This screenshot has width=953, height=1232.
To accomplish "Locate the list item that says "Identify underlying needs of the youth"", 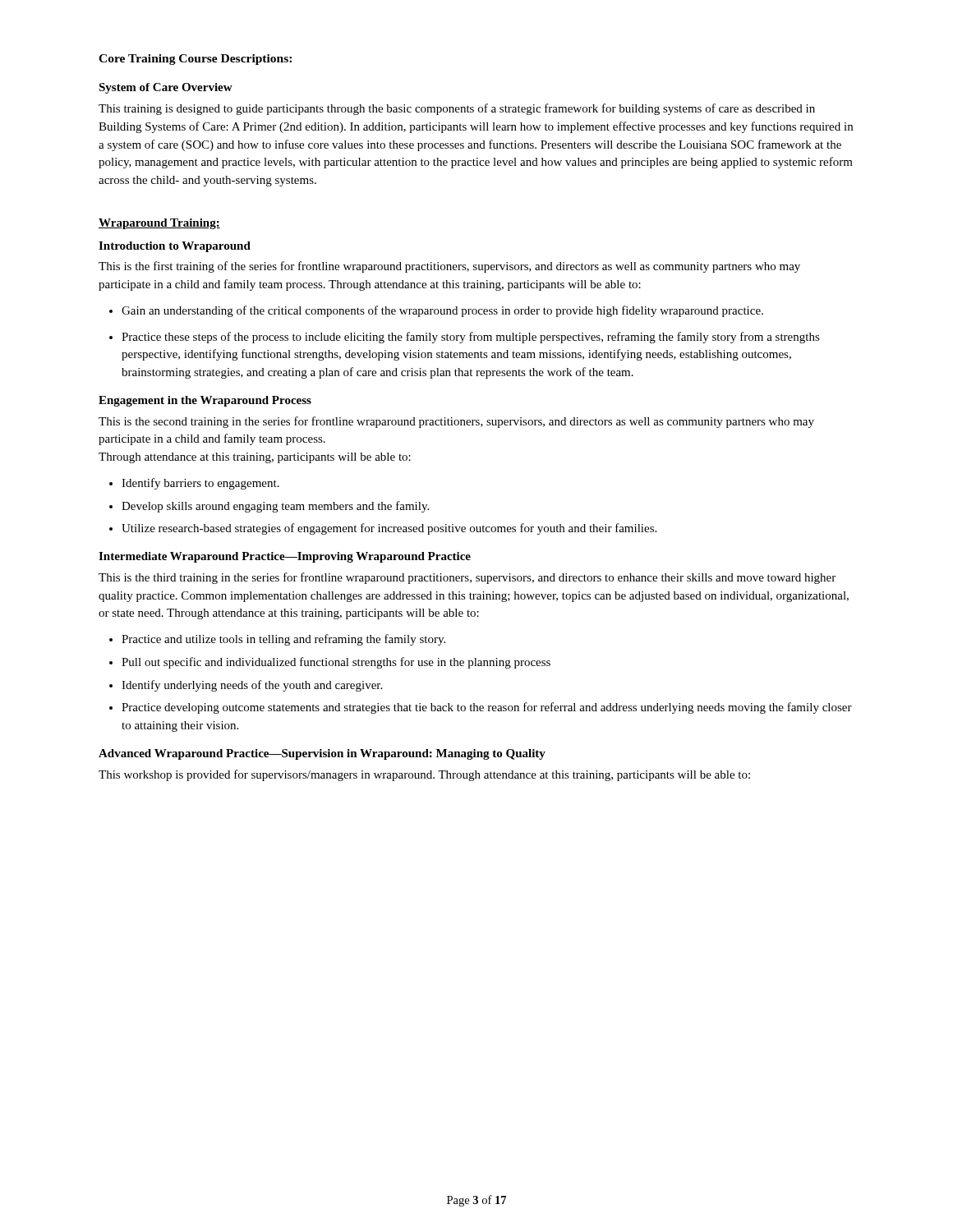I will click(246, 686).
